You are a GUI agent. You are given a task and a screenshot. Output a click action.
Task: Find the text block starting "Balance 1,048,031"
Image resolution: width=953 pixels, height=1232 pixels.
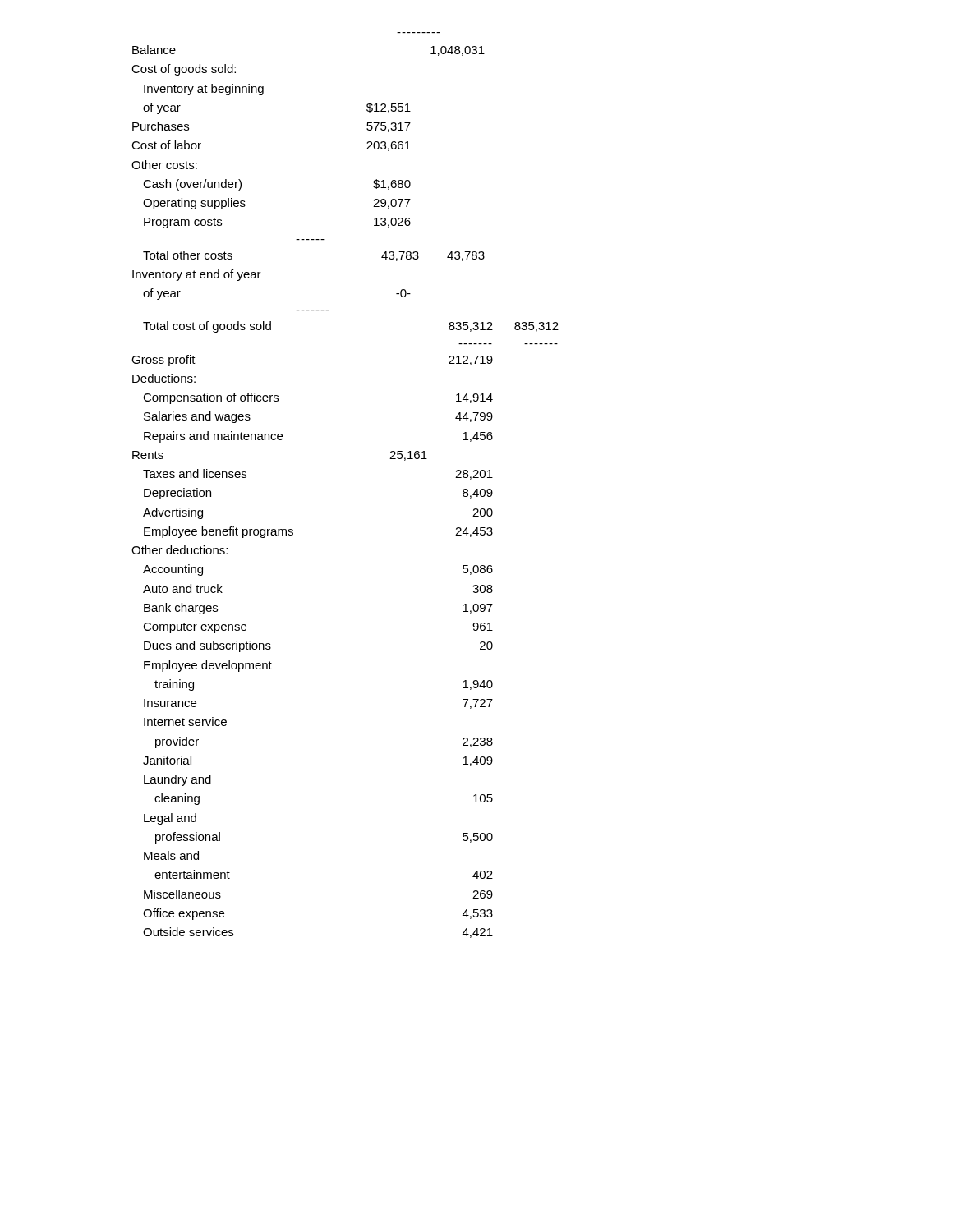152,51
